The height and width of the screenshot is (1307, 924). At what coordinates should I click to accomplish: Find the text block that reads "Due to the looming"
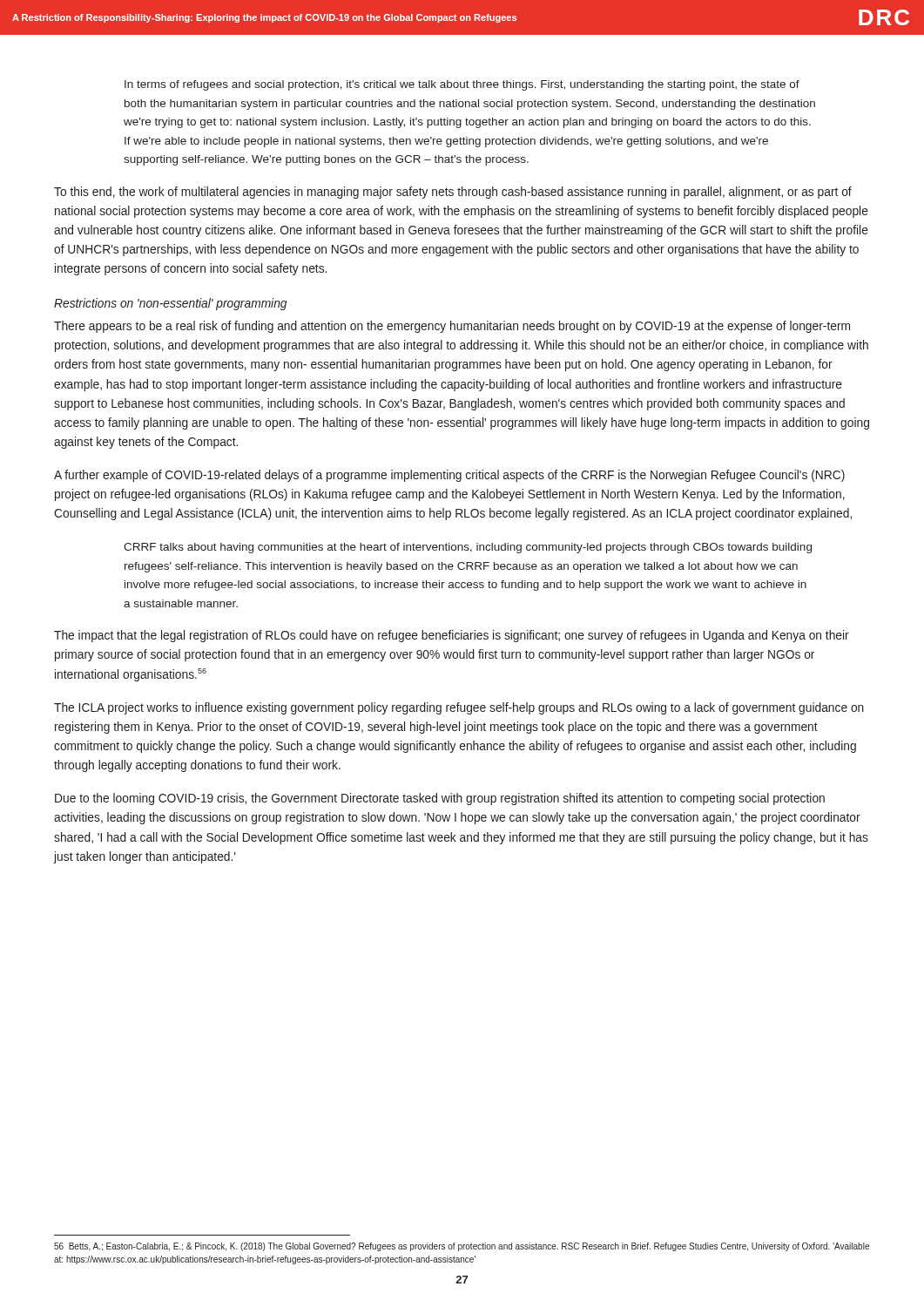[x=461, y=828]
